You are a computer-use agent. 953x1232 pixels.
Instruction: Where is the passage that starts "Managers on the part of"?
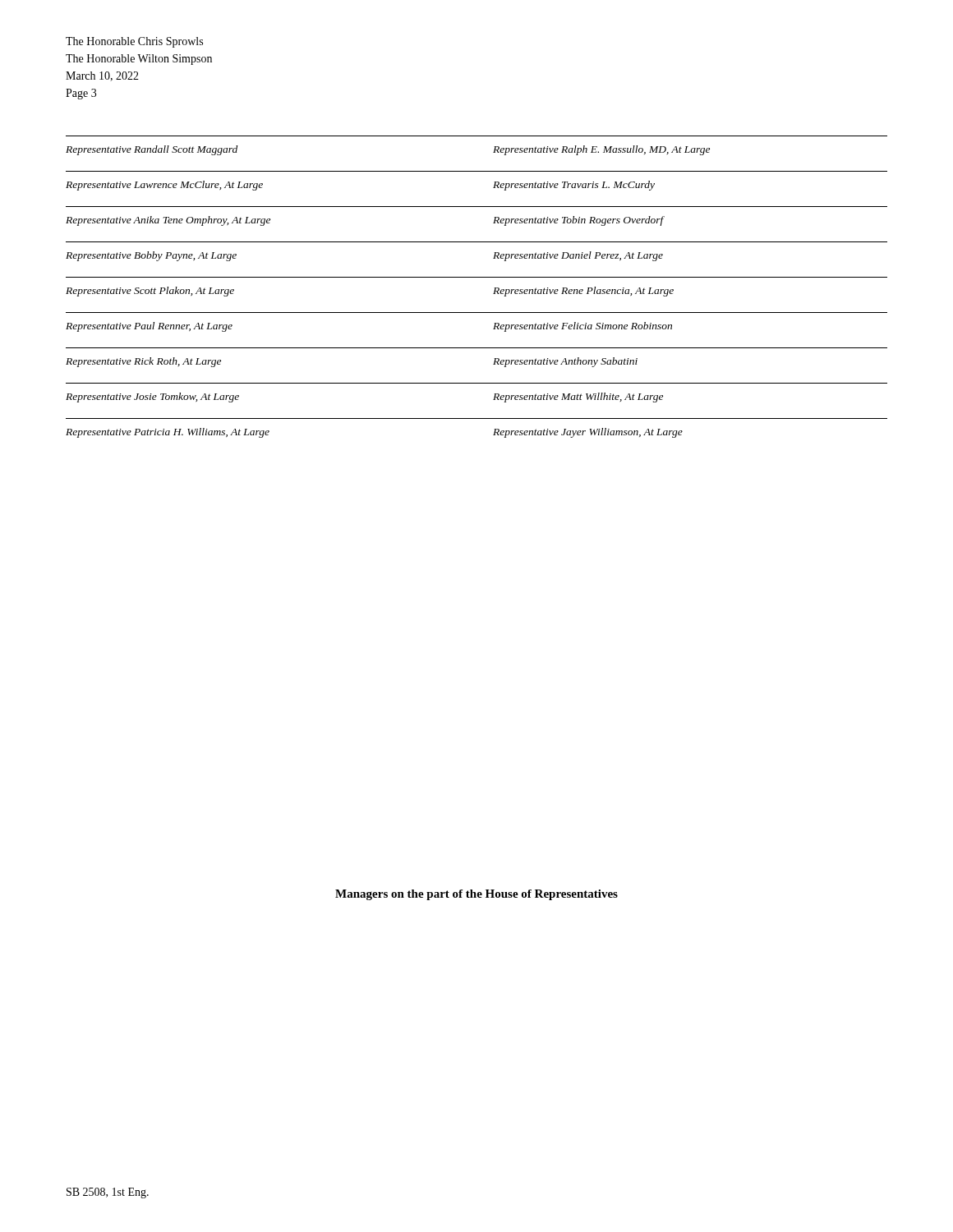[x=476, y=894]
